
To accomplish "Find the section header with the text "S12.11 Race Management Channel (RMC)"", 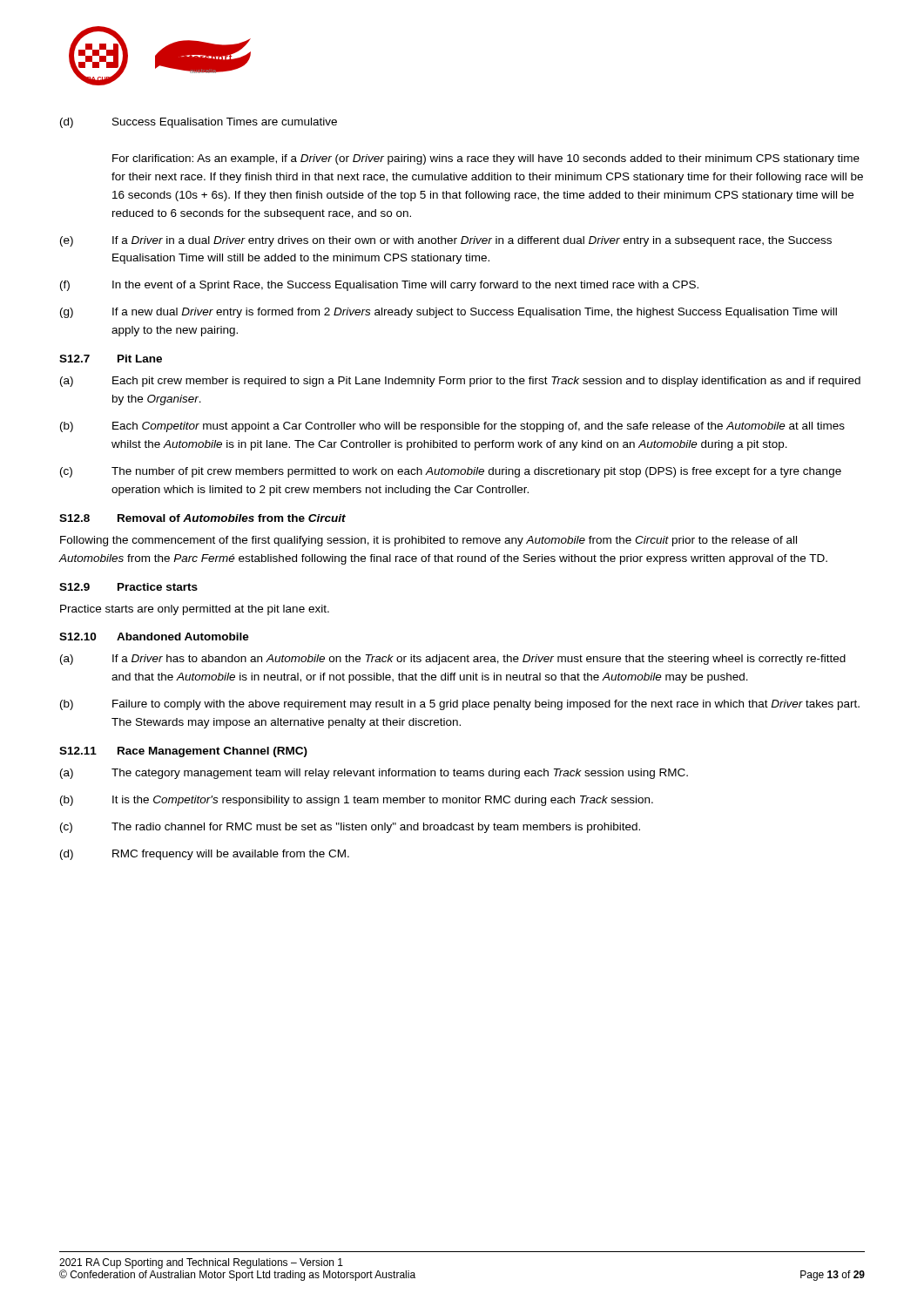I will [183, 751].
